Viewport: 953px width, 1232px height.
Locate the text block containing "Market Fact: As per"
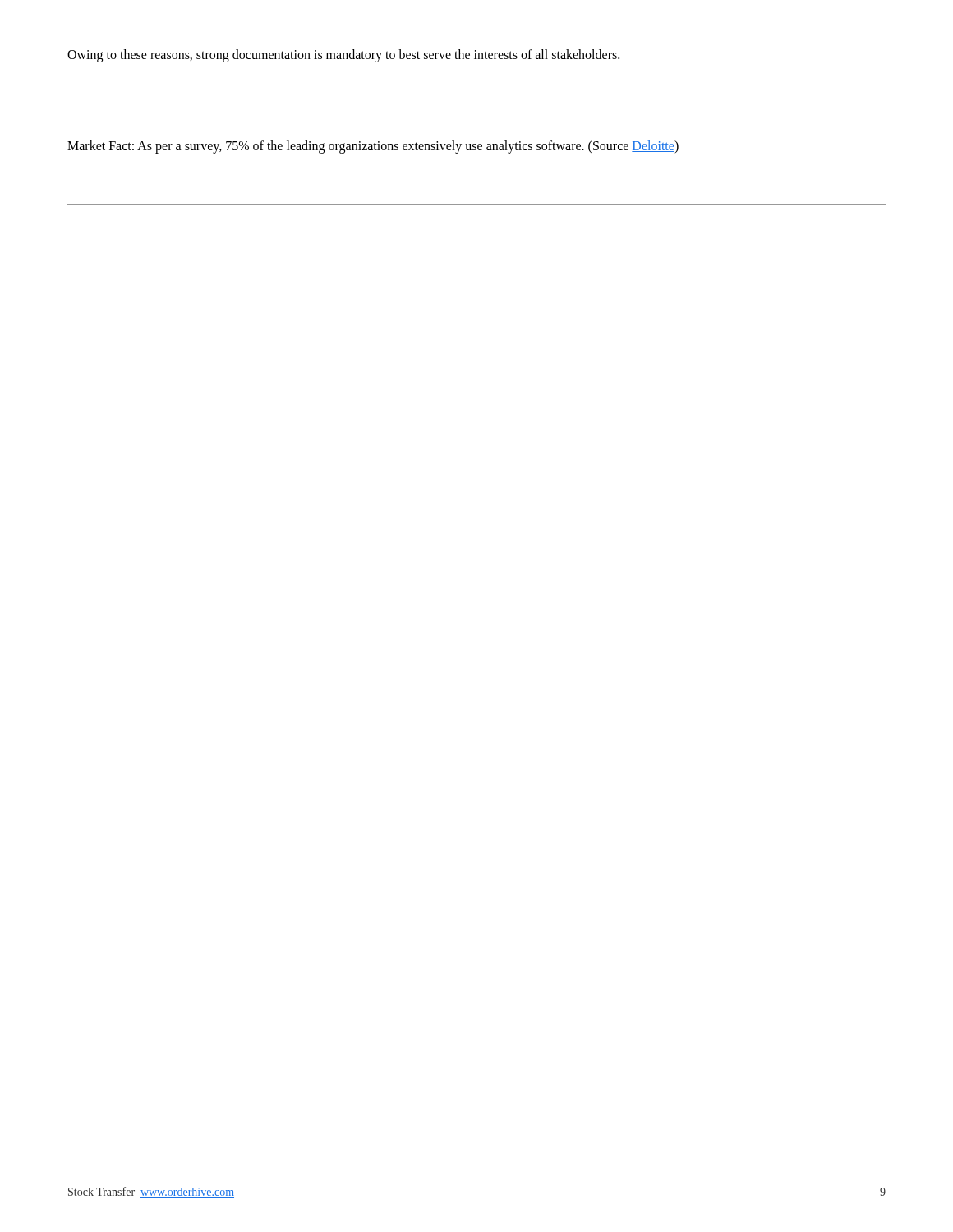click(476, 146)
